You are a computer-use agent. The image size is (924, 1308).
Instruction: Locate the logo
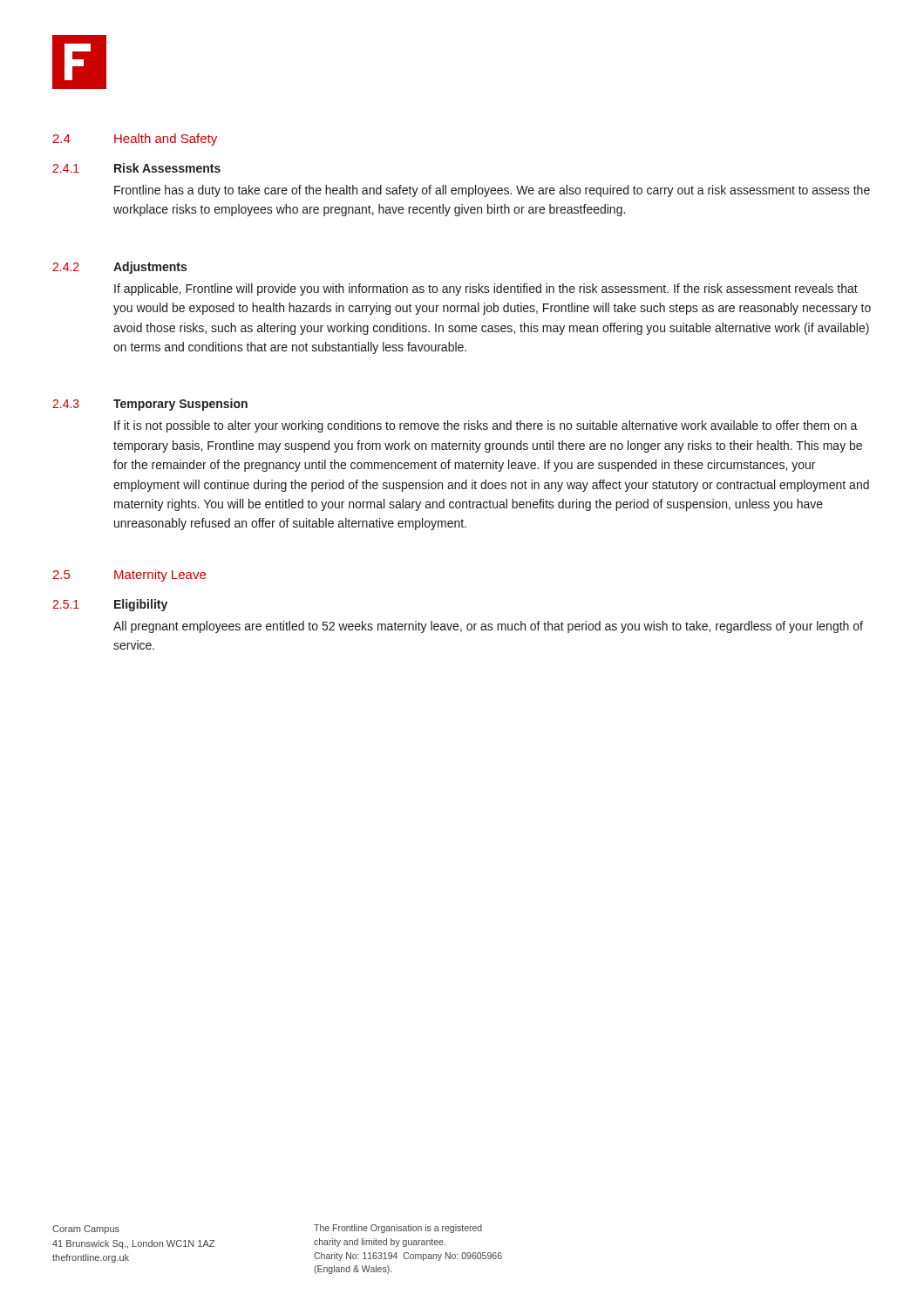79,63
